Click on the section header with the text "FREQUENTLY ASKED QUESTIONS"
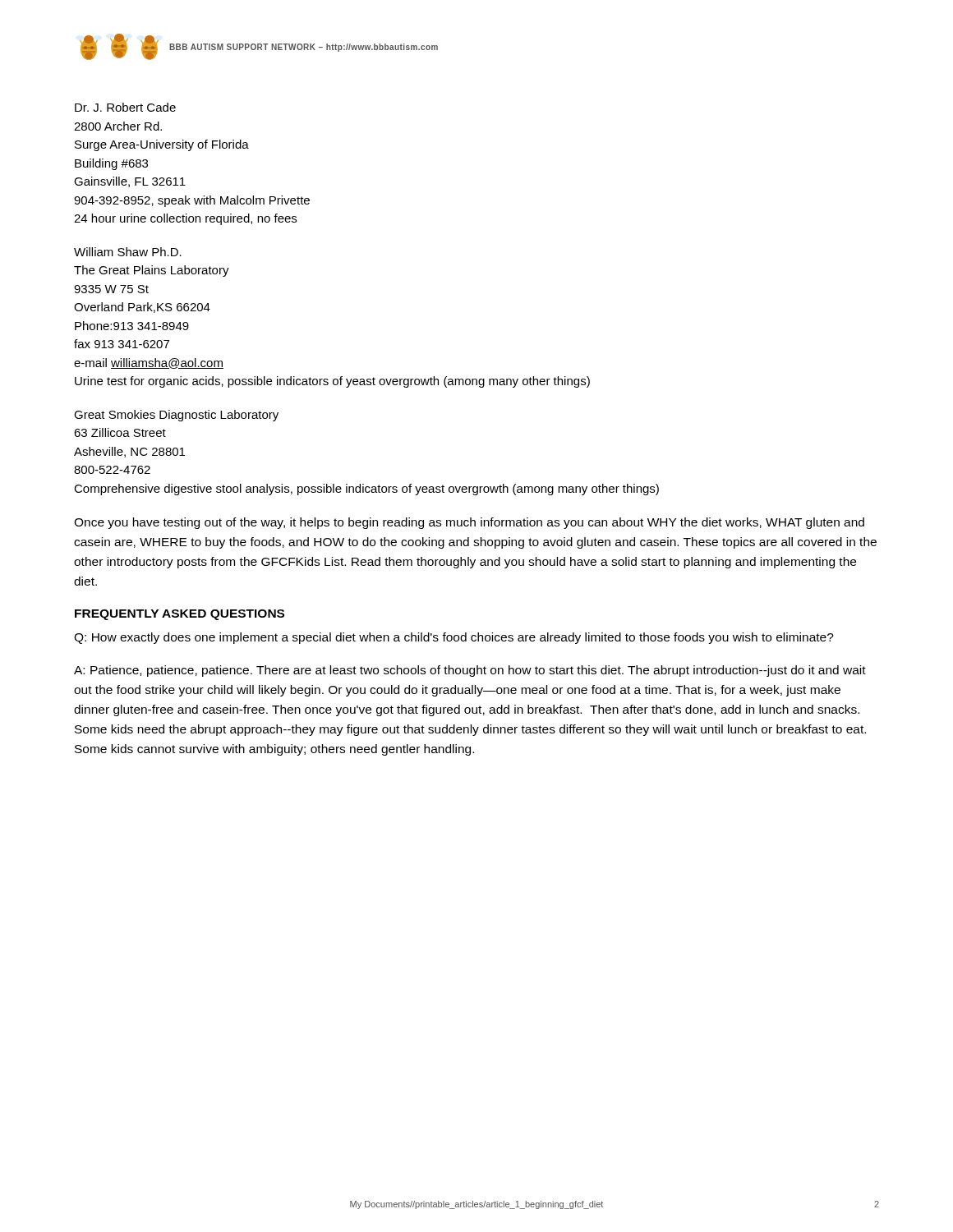Screen dimensions: 1232x953 179,613
